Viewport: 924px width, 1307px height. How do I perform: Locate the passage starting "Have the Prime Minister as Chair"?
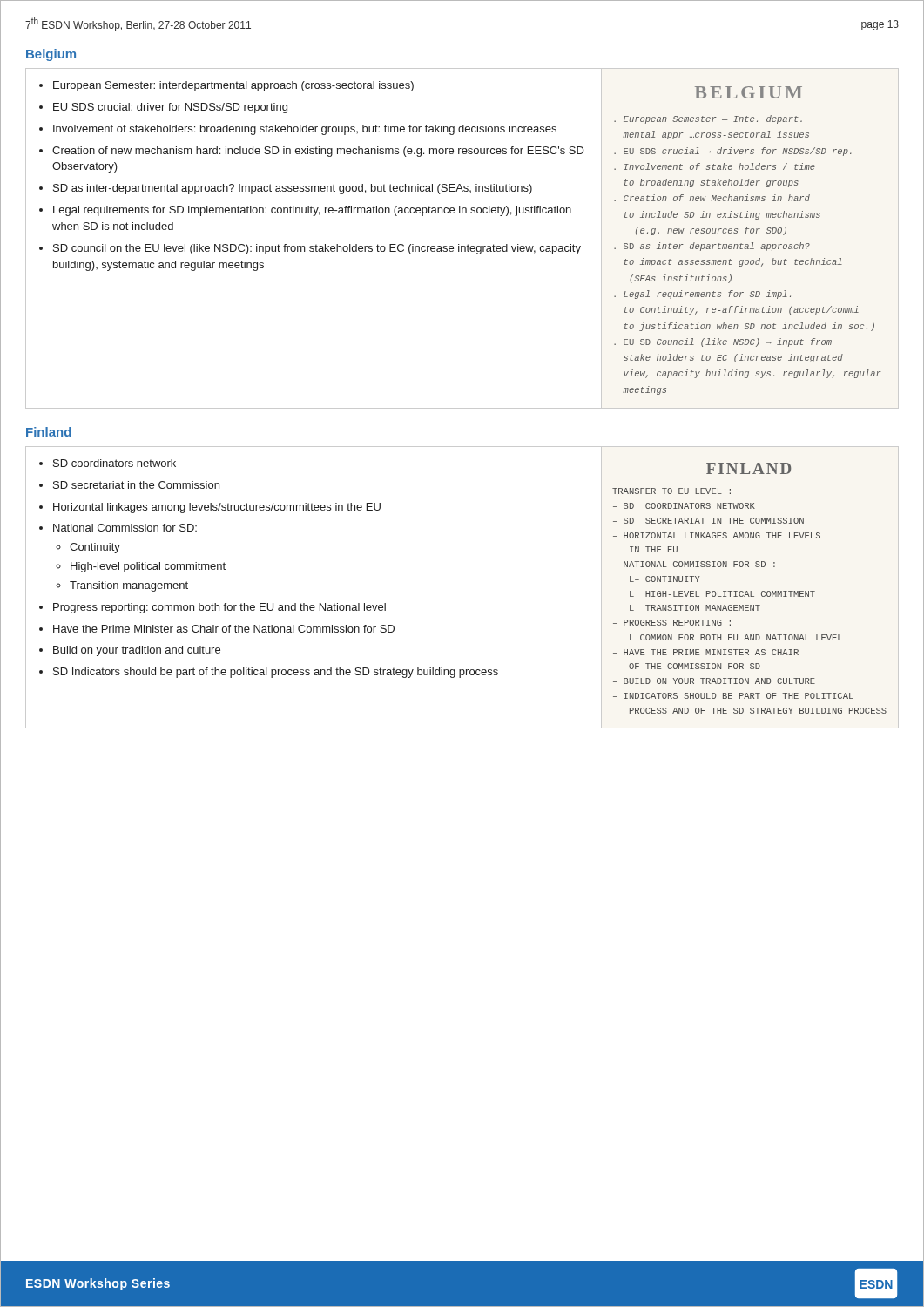(224, 628)
